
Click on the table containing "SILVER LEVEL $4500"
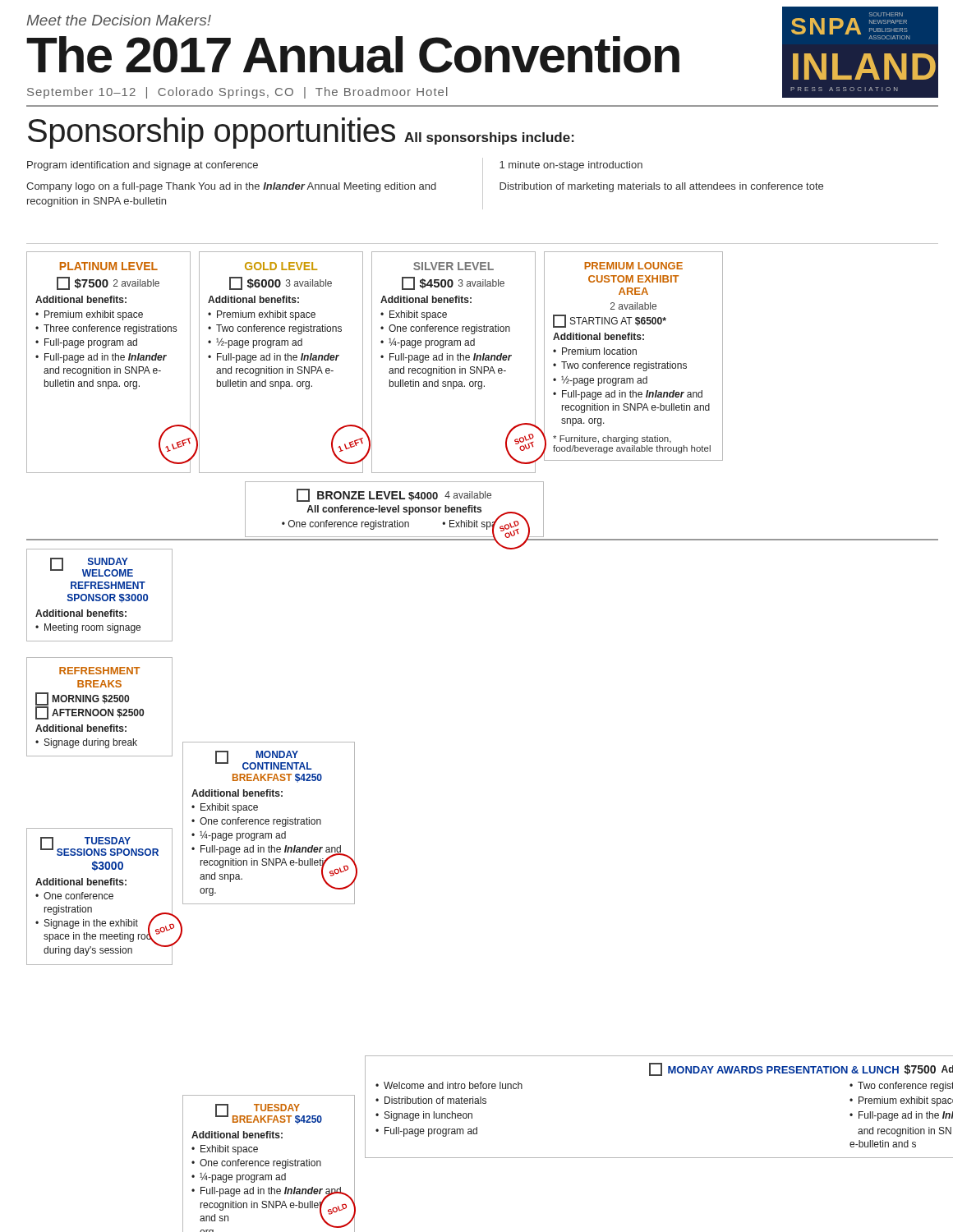[454, 362]
